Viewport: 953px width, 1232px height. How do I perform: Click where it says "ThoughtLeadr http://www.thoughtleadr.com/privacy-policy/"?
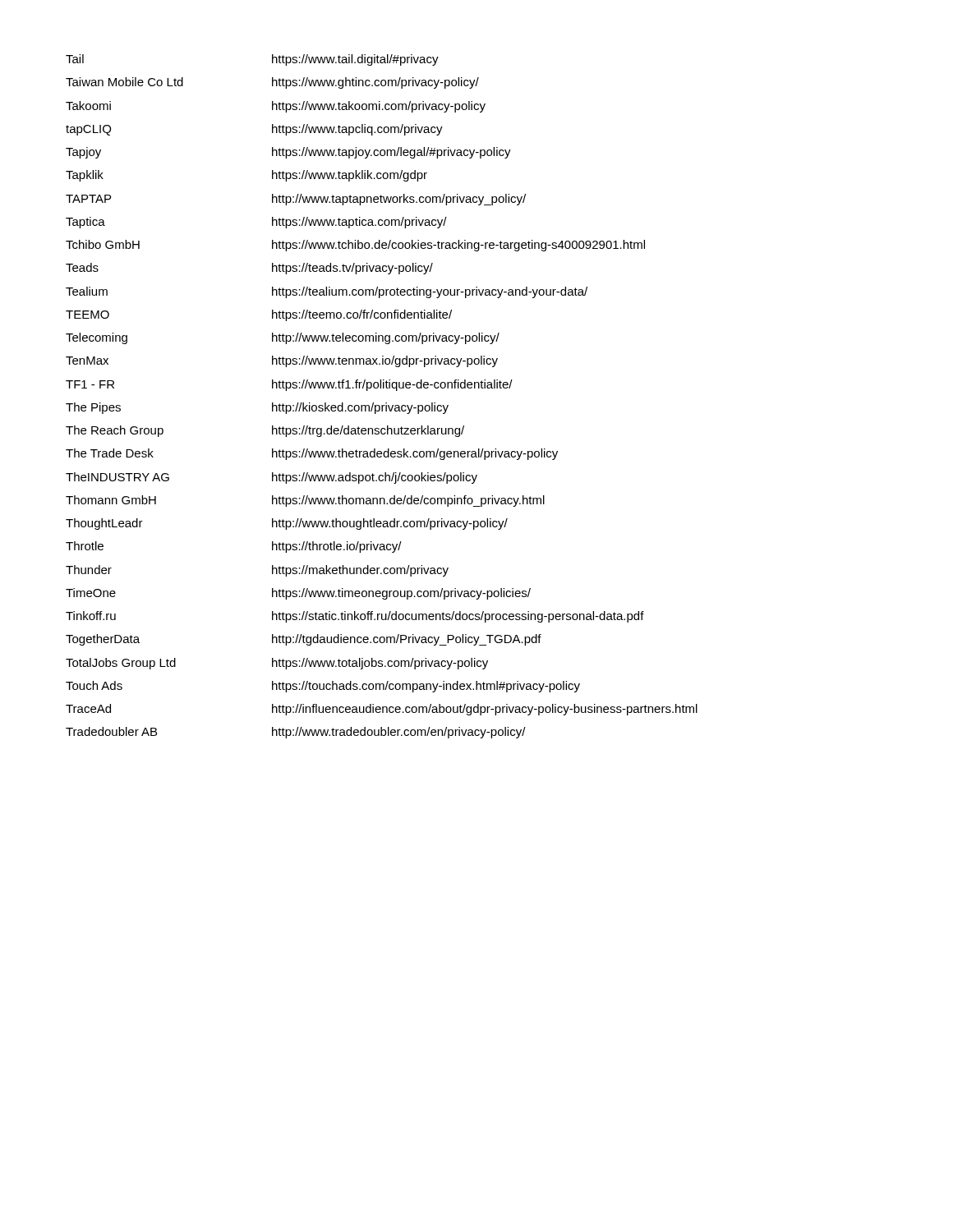tap(476, 523)
